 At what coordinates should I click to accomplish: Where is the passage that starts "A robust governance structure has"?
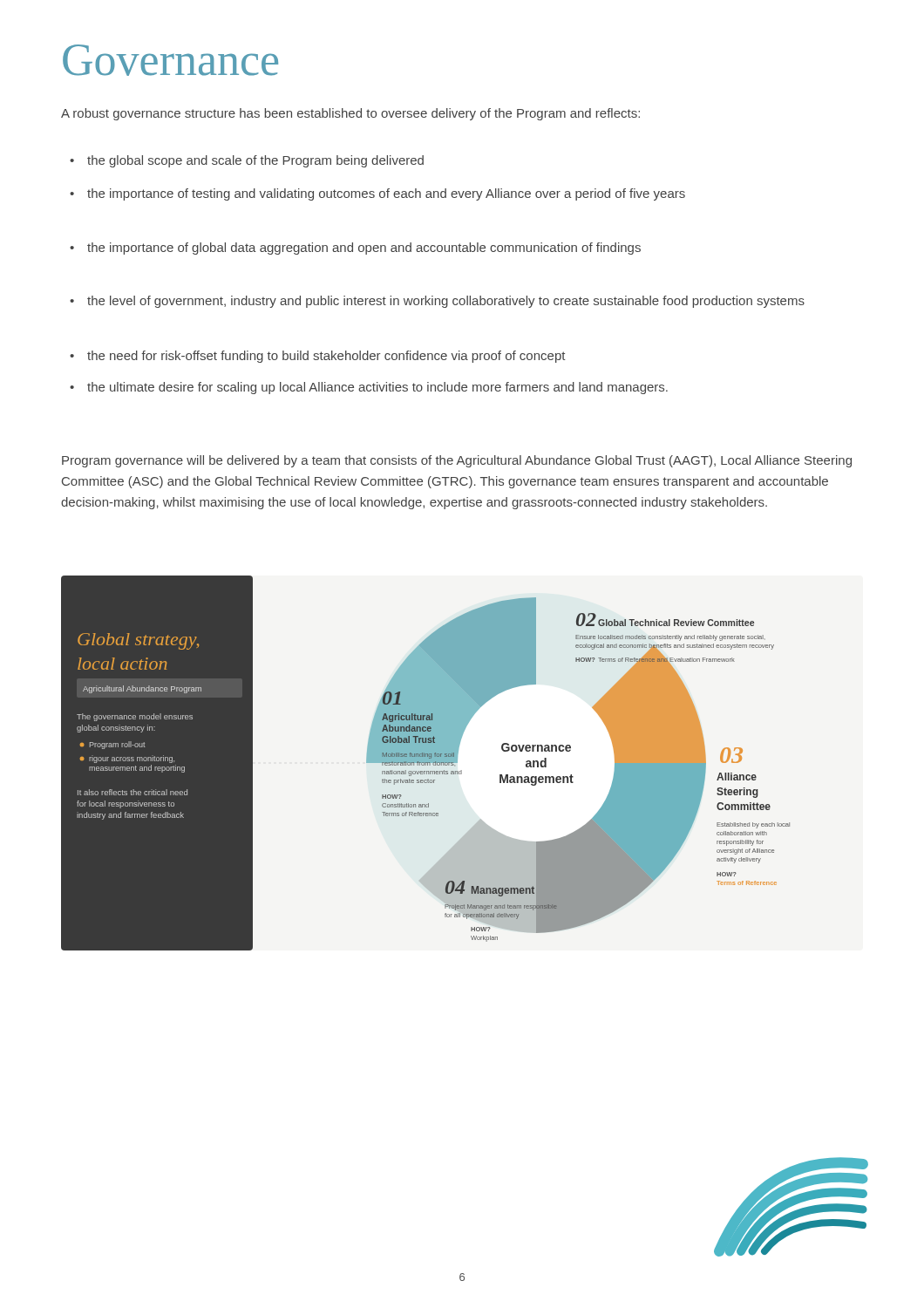tap(462, 113)
